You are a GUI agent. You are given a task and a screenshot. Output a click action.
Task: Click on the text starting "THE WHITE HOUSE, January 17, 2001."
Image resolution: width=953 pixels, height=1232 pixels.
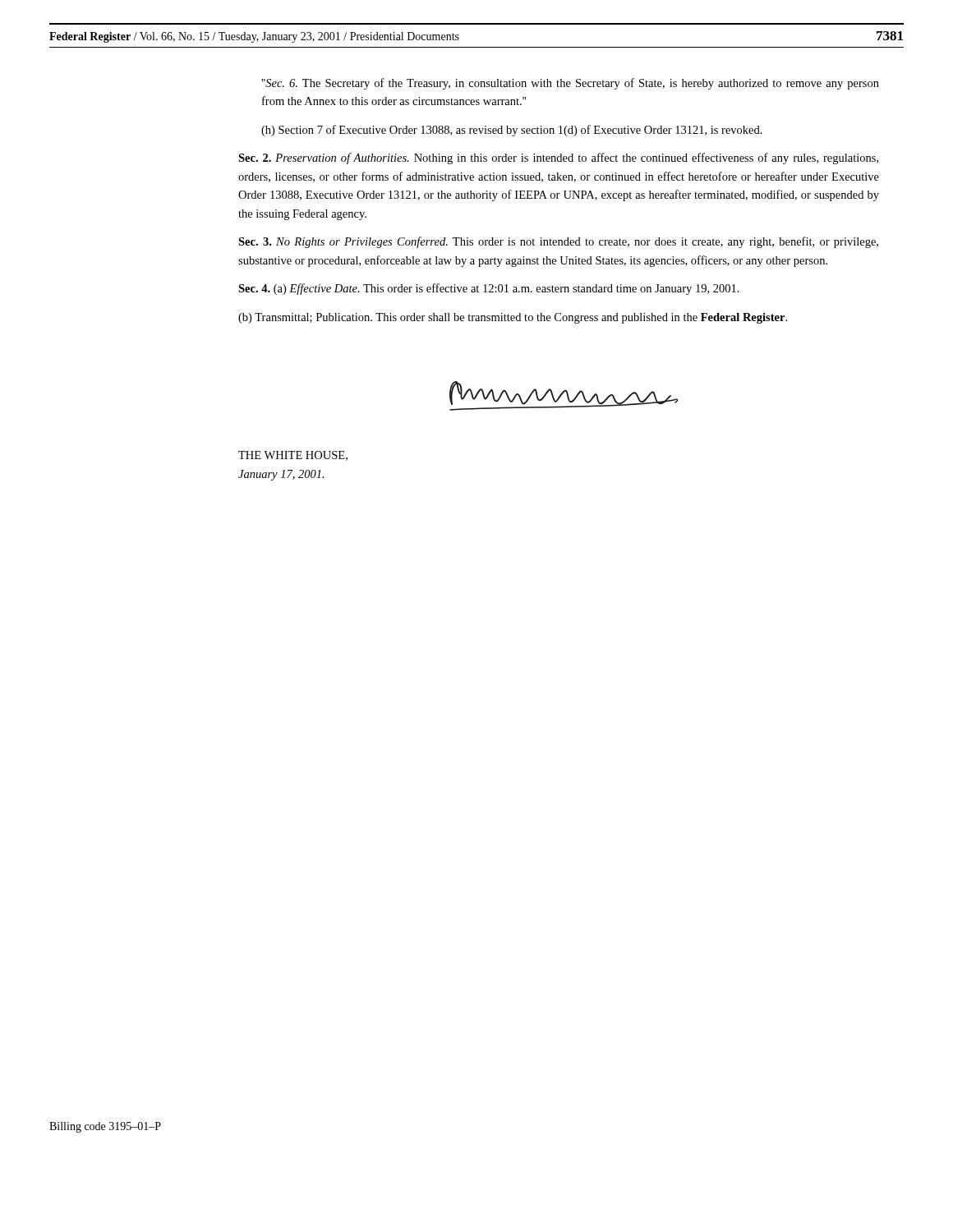tap(293, 465)
